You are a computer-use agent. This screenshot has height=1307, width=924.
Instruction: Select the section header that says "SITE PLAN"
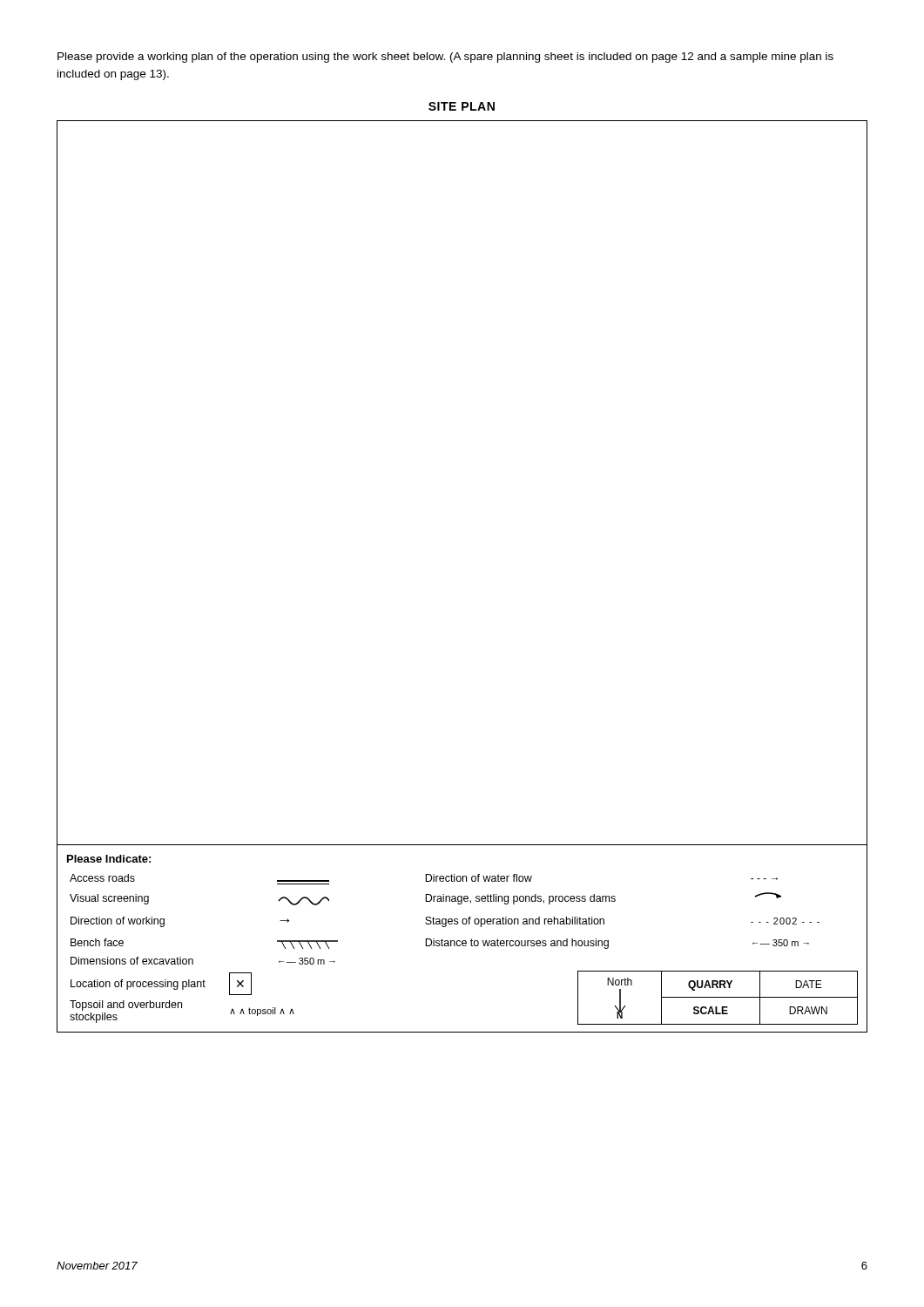[x=462, y=106]
